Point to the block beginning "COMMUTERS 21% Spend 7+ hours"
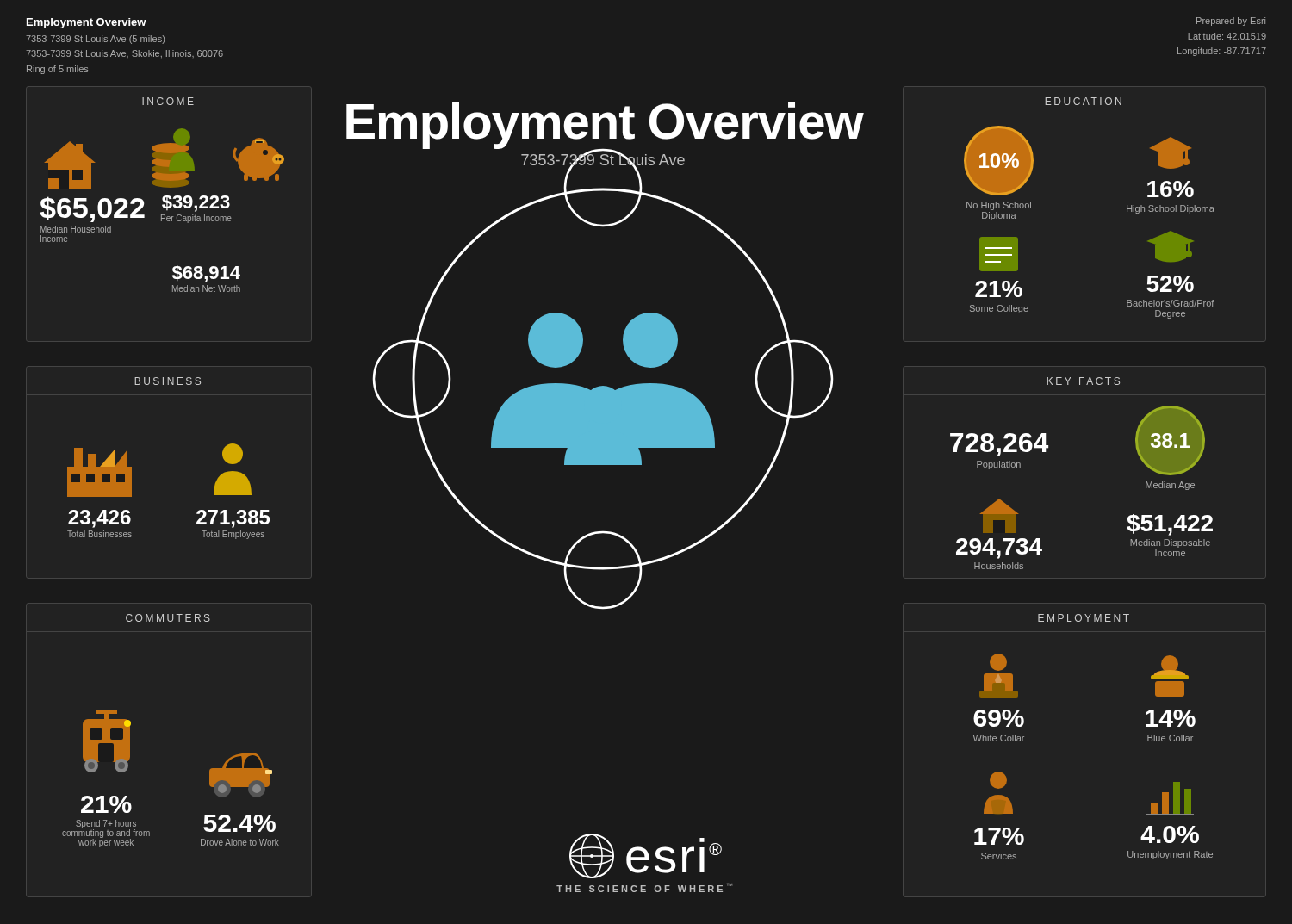 tap(168, 618)
